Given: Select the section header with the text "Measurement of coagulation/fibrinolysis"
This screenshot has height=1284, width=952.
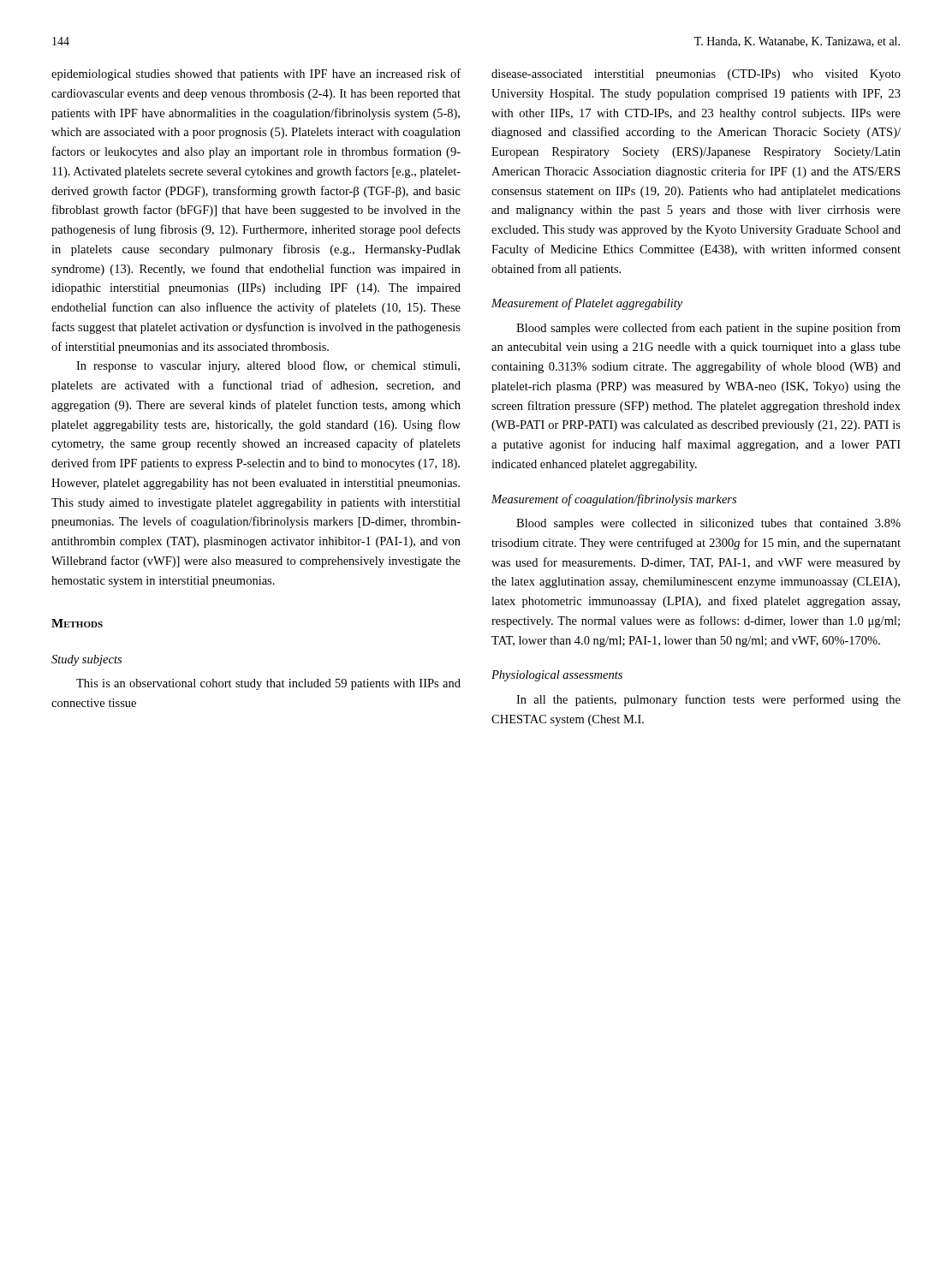Looking at the screenshot, I should click(x=614, y=499).
